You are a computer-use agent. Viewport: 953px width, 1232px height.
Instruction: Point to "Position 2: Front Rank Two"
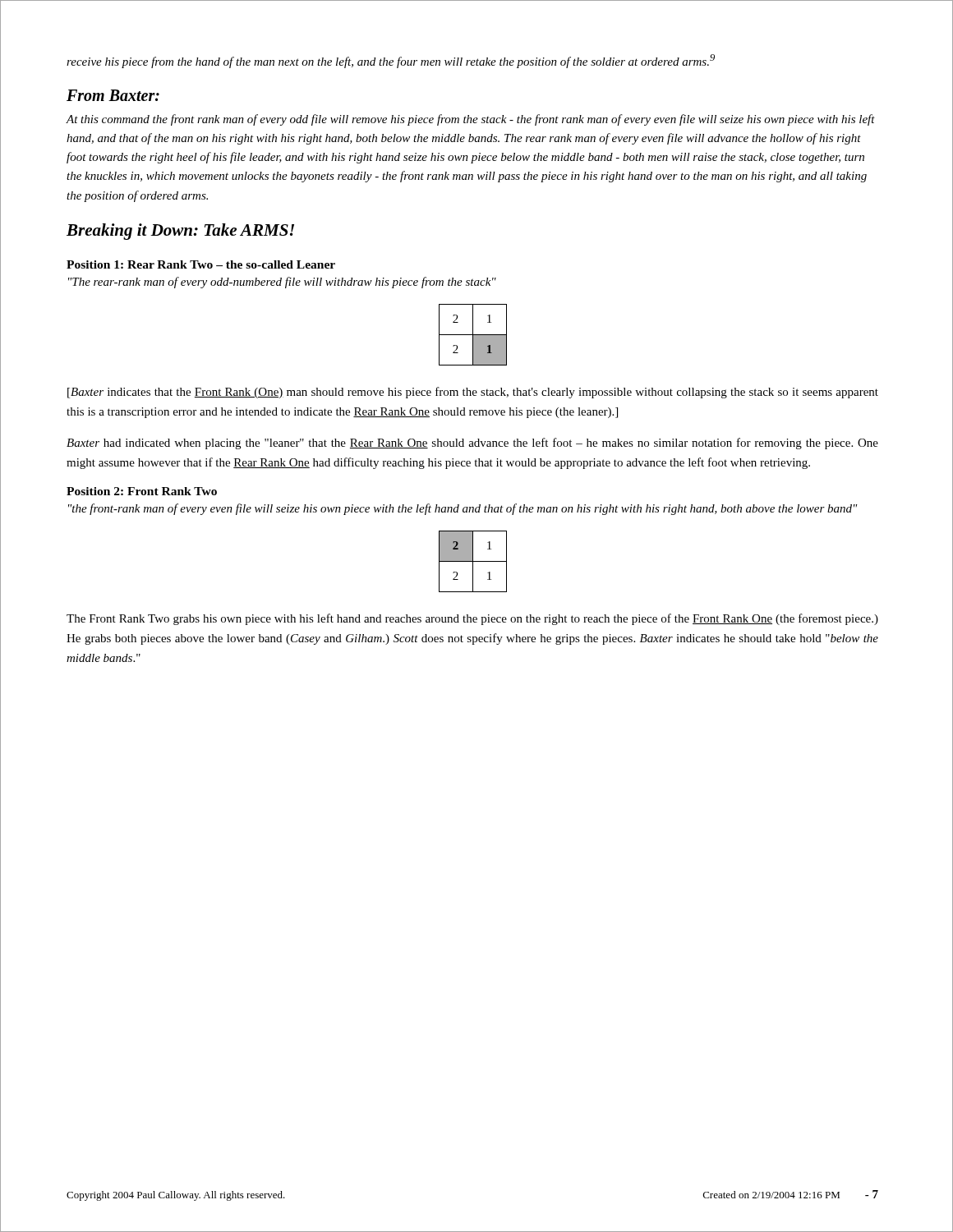point(142,491)
